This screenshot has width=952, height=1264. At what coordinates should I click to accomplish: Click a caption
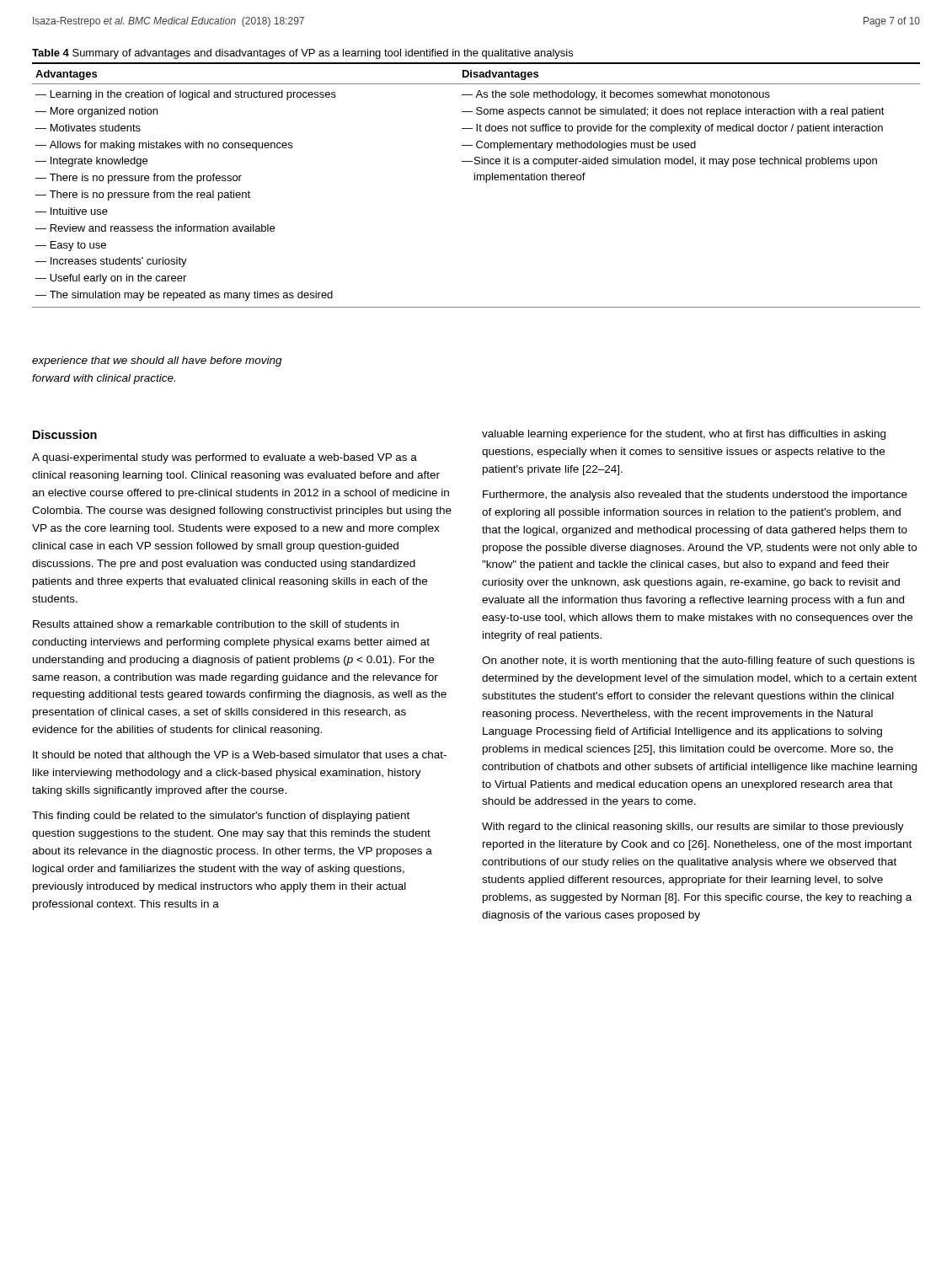[476, 177]
